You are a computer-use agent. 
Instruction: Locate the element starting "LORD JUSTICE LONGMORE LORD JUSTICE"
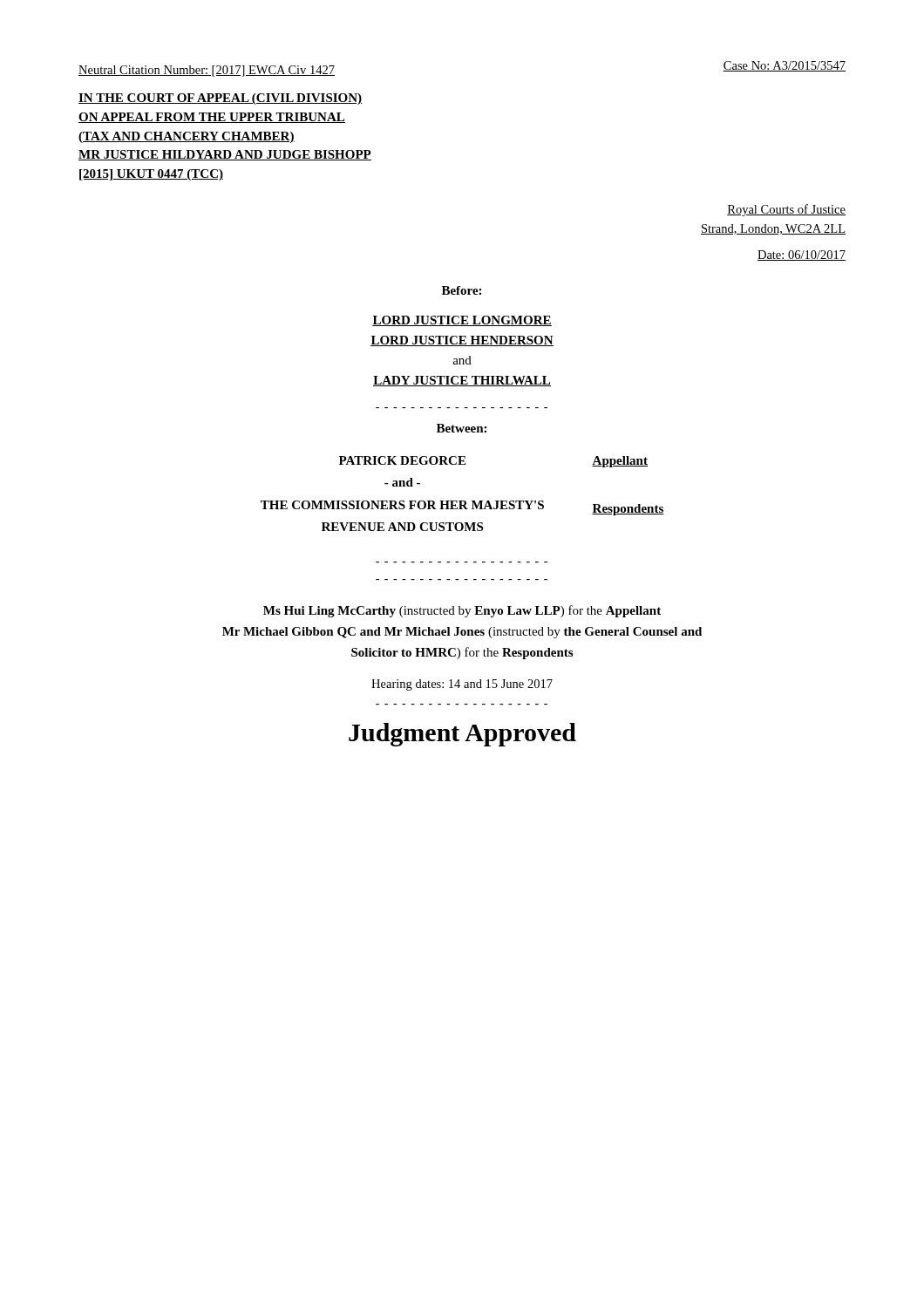tap(462, 350)
